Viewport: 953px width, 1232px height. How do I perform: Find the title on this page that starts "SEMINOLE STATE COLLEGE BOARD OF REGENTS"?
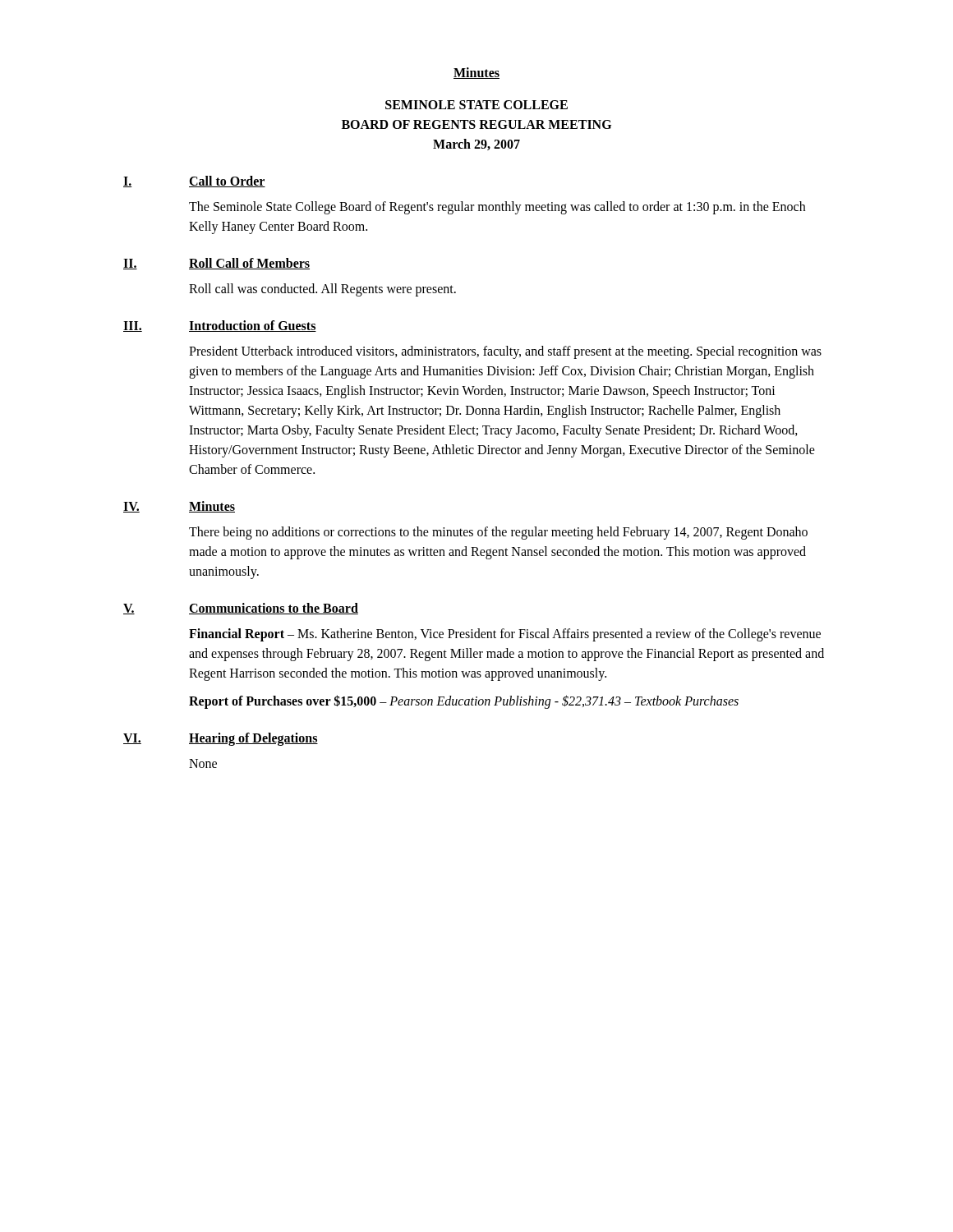tap(476, 124)
